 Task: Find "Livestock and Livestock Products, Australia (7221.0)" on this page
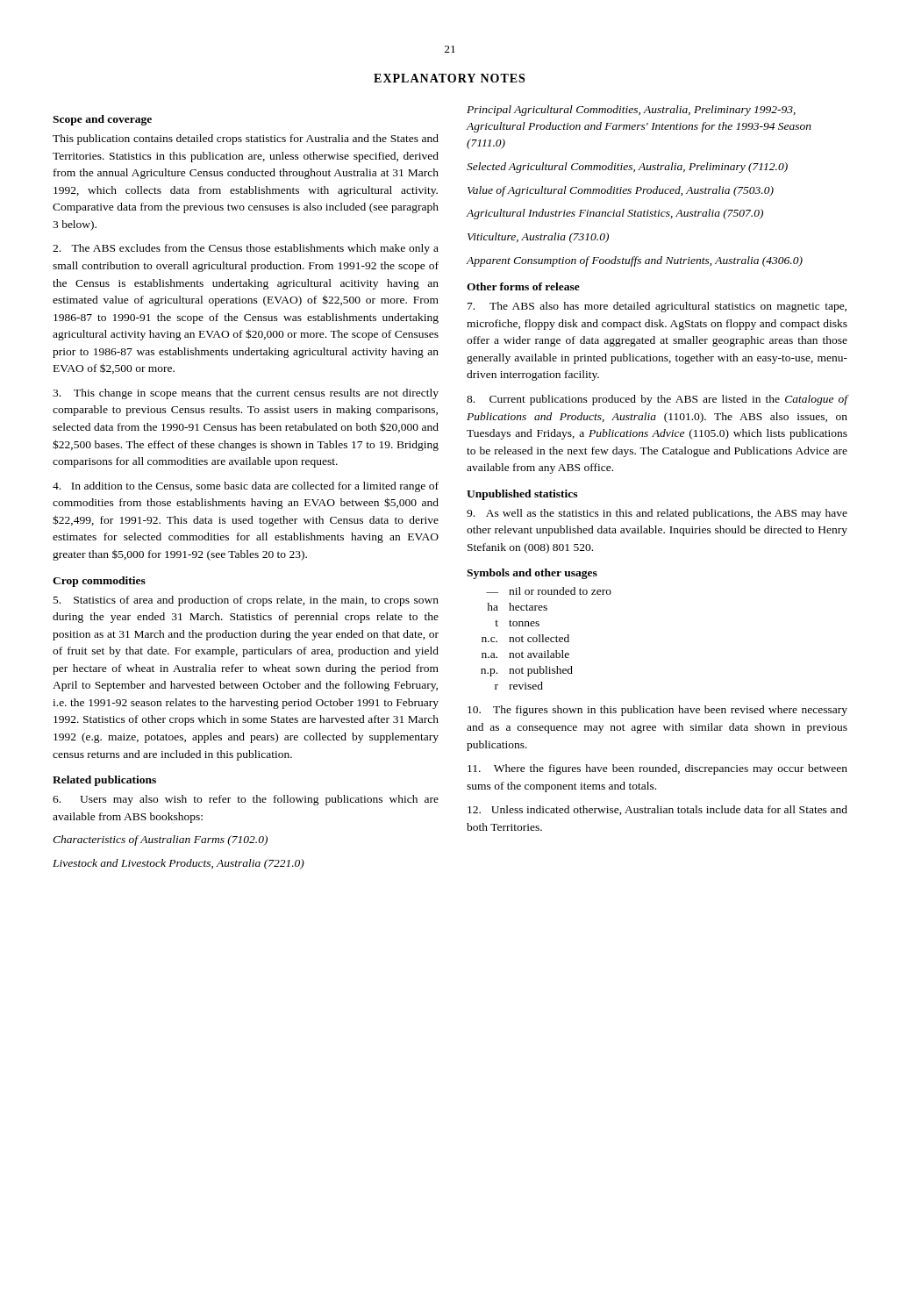point(178,863)
